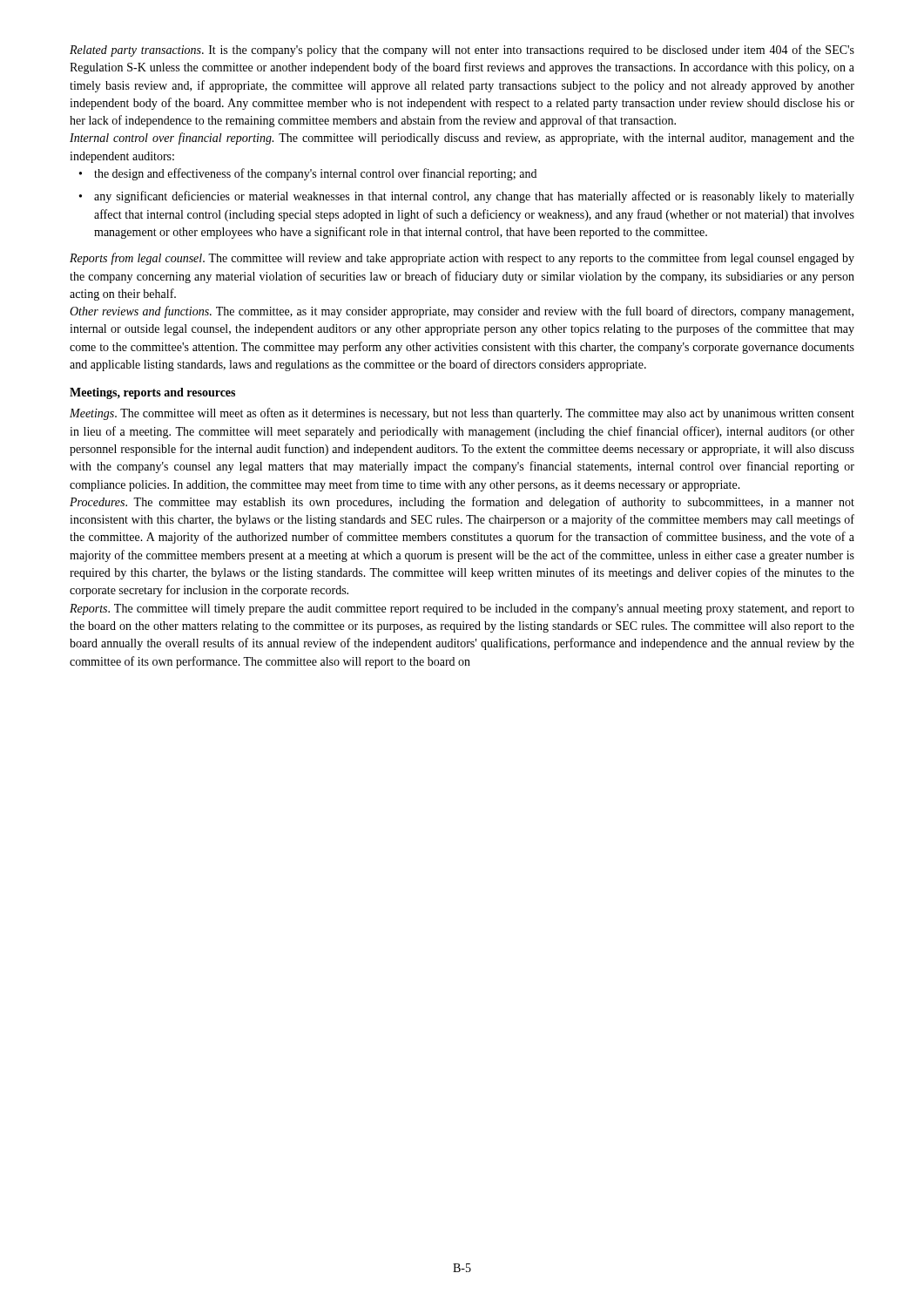Click on the text block that says "Related party transactions. It is"
The height and width of the screenshot is (1307, 924).
(x=462, y=86)
